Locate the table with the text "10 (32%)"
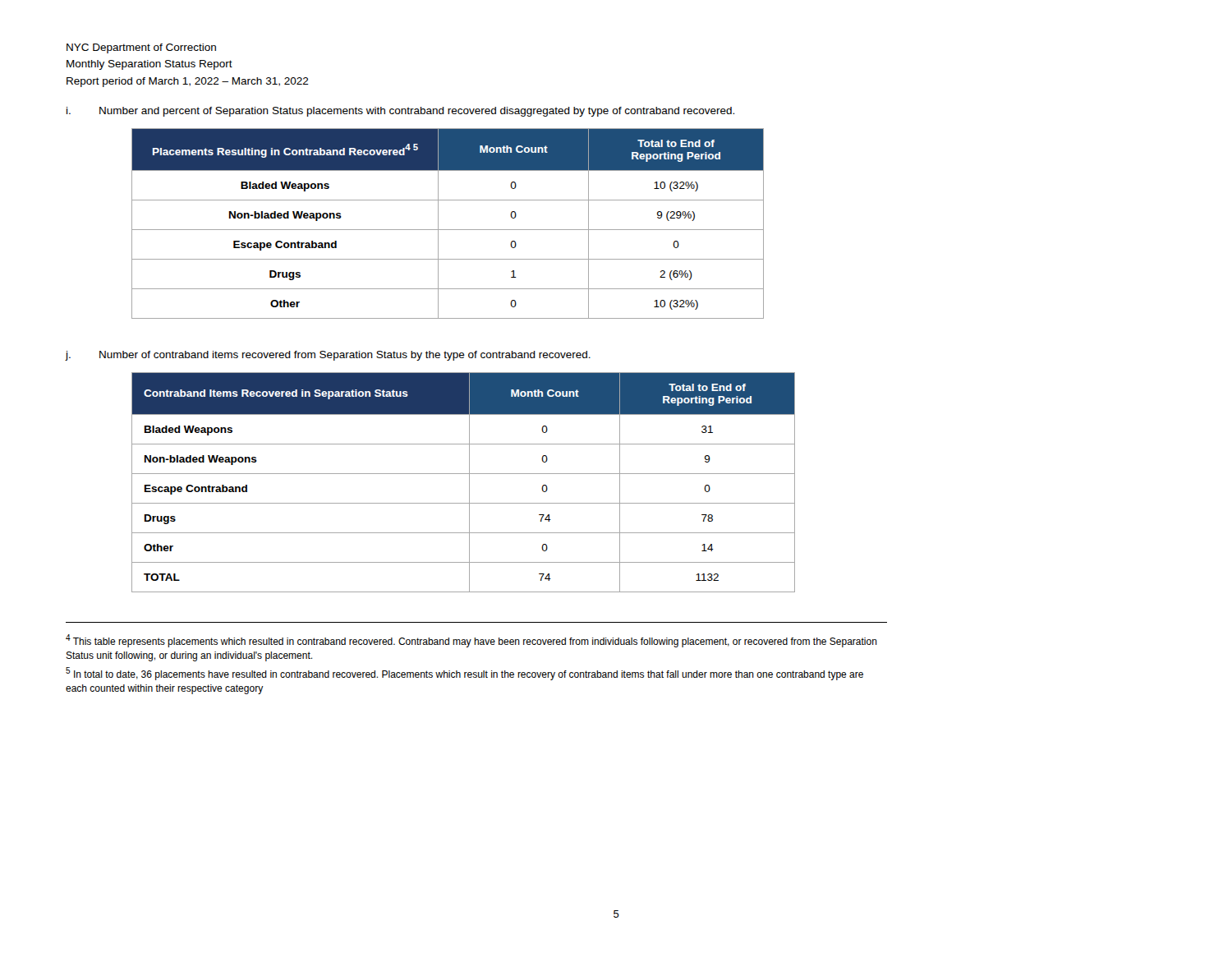 point(649,223)
